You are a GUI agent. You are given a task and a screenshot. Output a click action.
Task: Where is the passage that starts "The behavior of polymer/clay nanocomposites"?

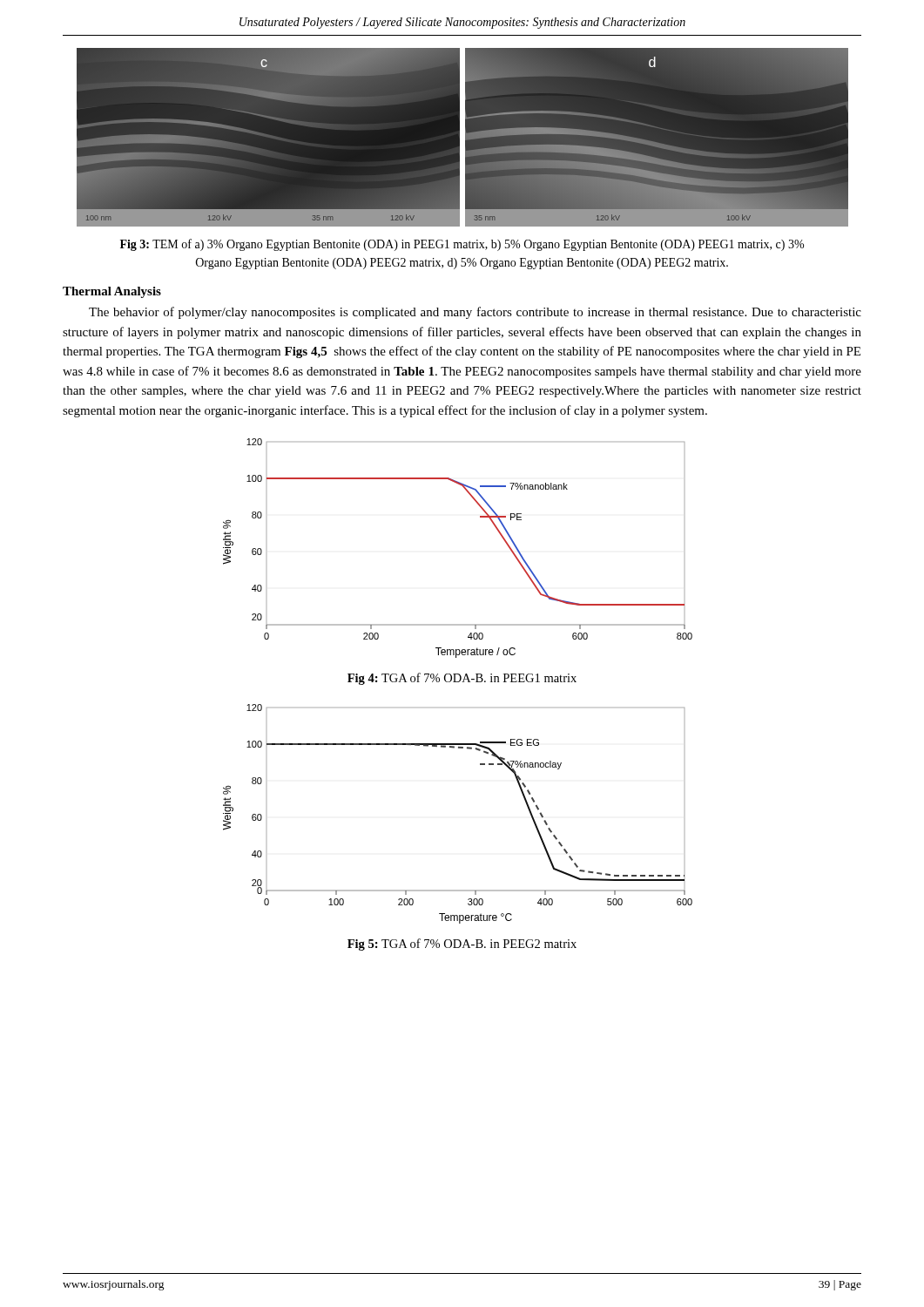pyautogui.click(x=462, y=361)
